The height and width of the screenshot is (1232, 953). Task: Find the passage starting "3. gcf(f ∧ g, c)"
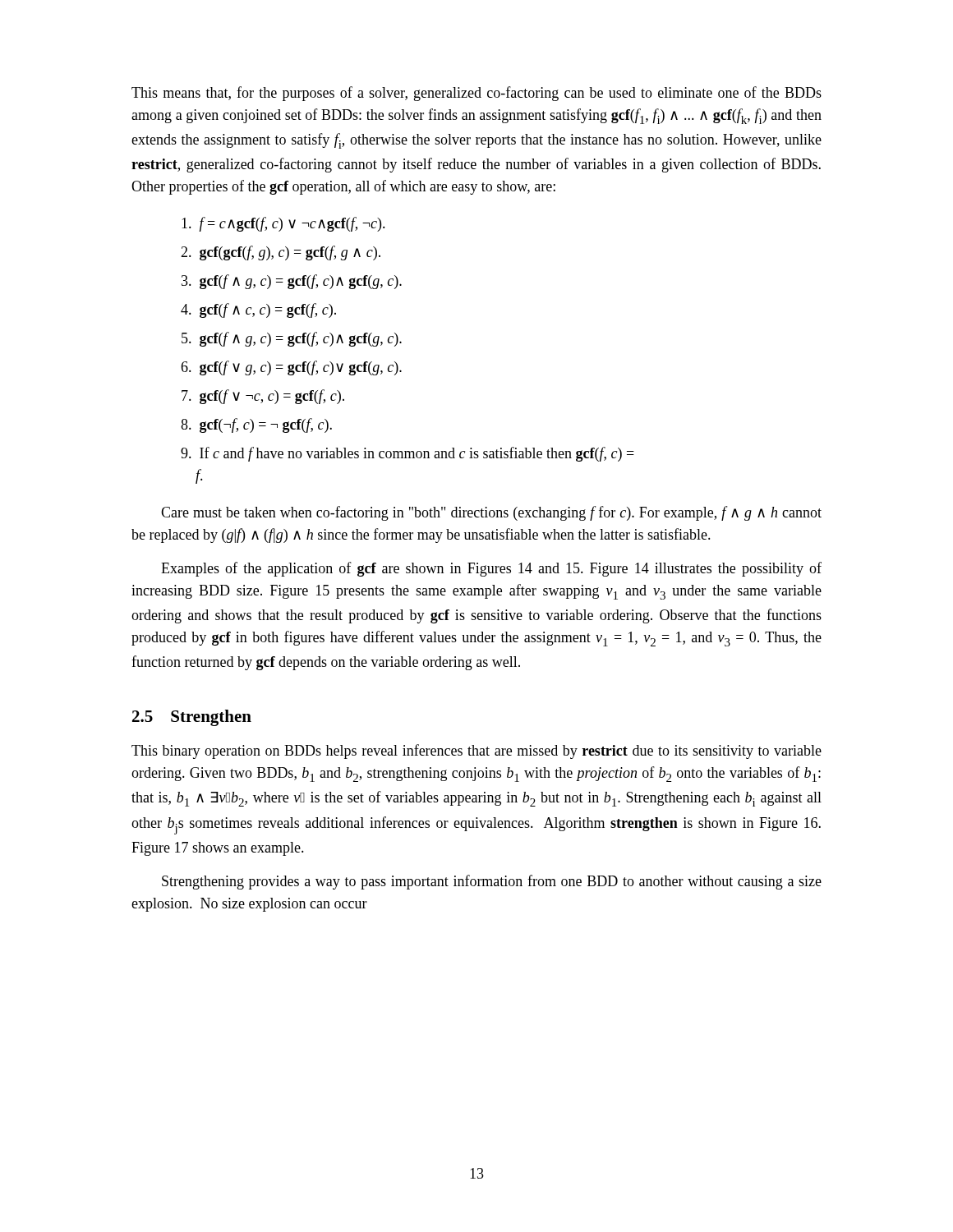(x=292, y=281)
